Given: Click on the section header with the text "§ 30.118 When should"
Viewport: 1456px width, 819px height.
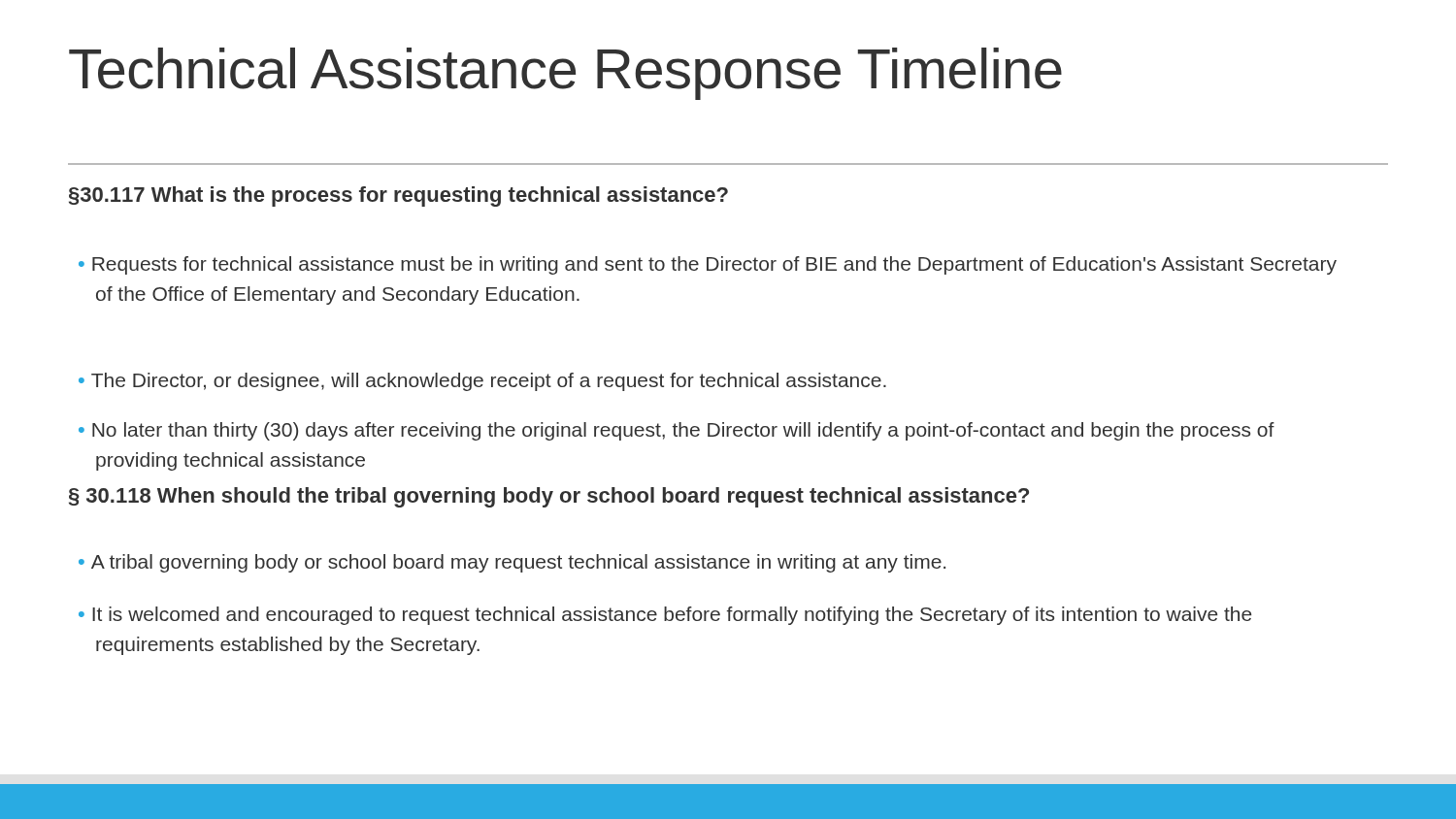Looking at the screenshot, I should tap(728, 496).
